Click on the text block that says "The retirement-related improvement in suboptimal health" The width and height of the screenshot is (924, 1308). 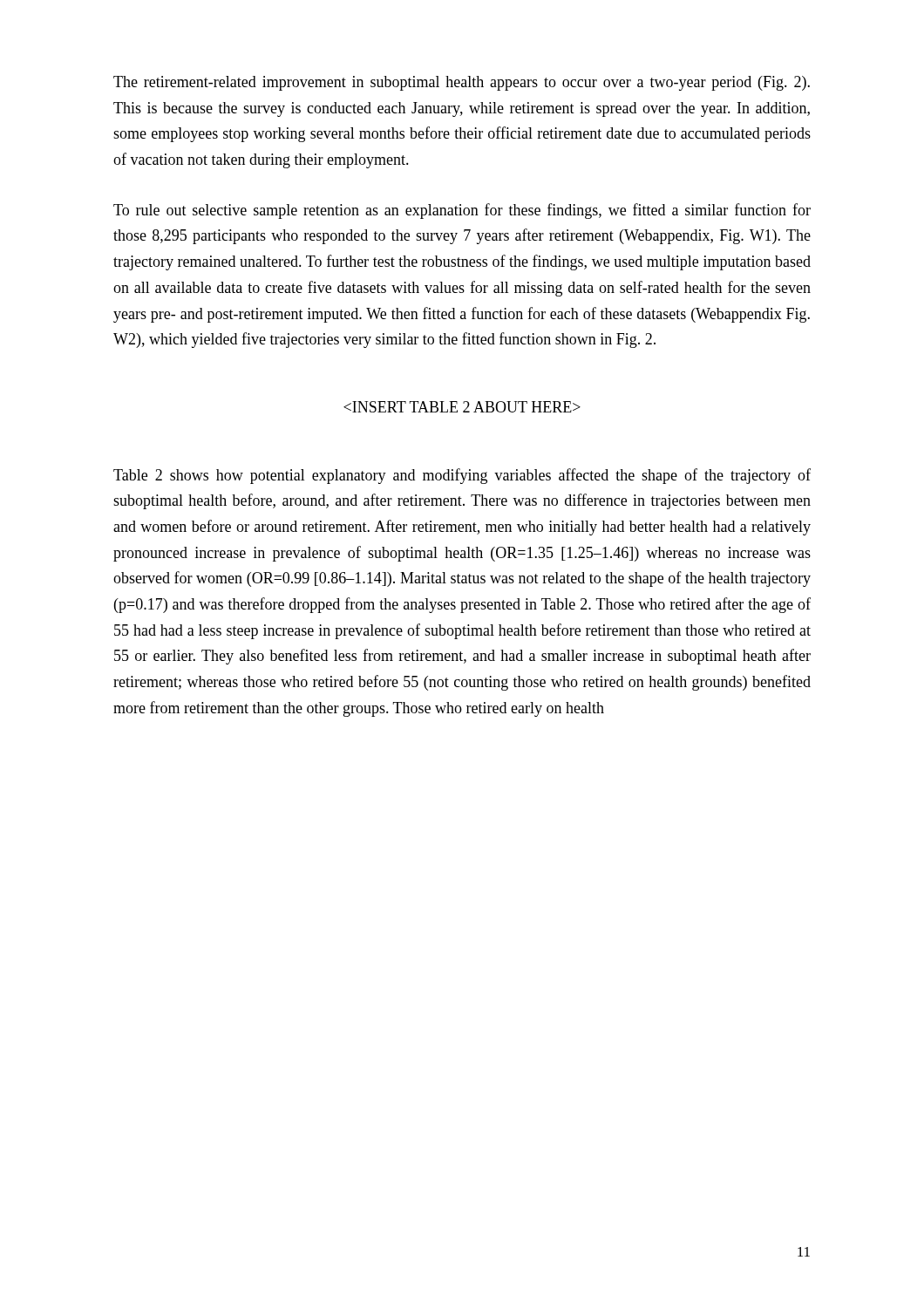point(462,121)
